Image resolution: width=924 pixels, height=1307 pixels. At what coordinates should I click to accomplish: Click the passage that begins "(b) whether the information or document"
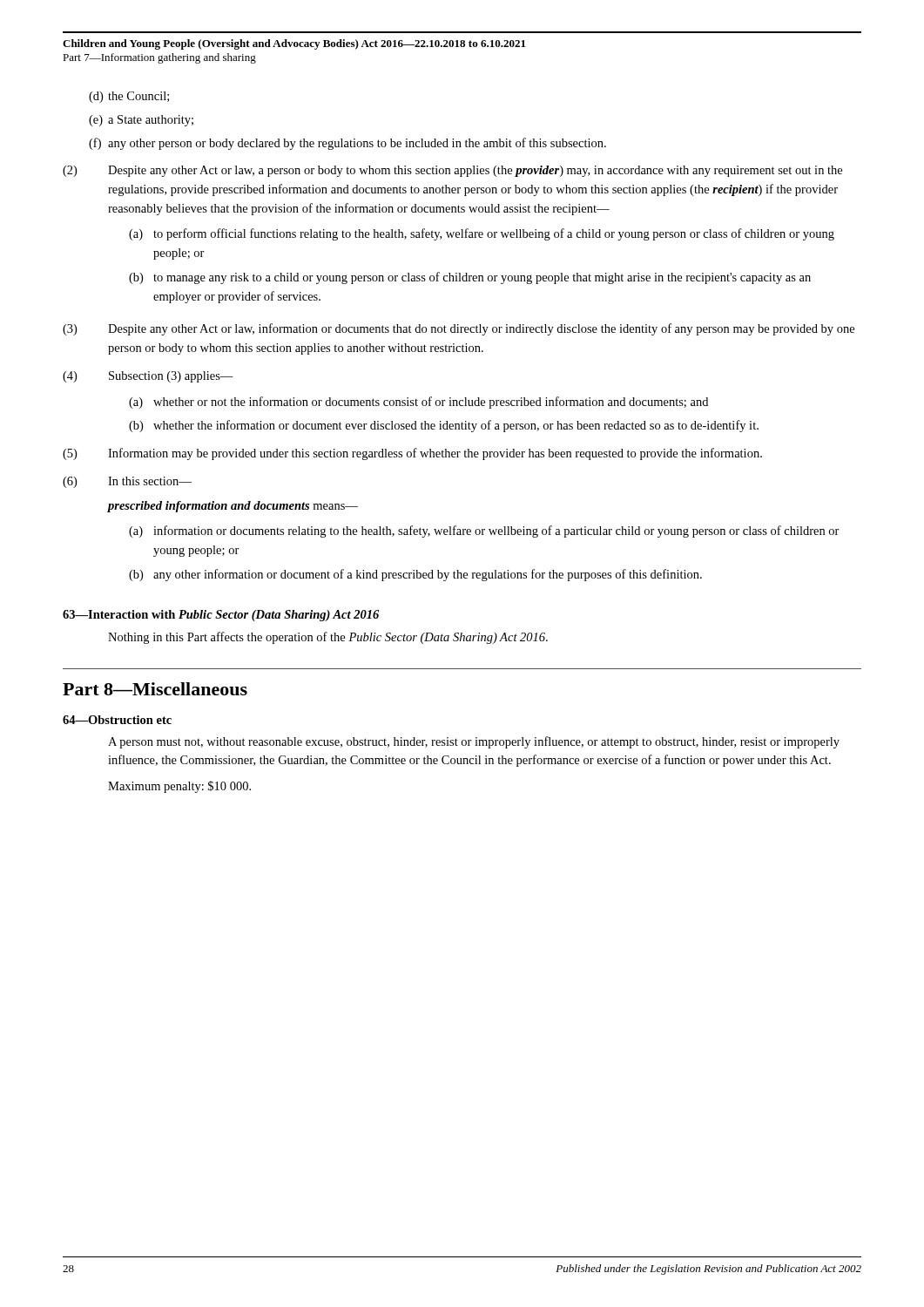click(x=485, y=426)
